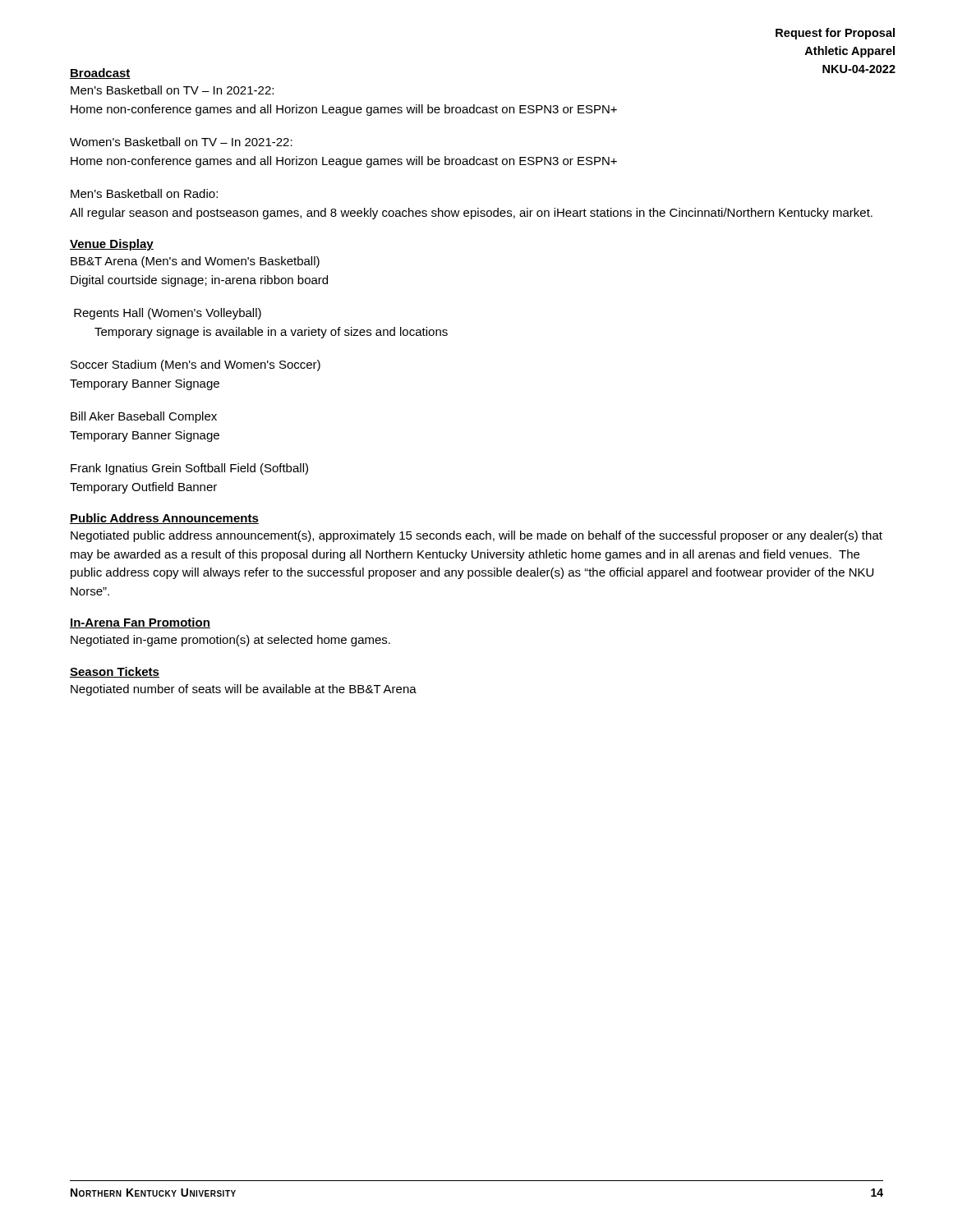Select the text block starting "Soccer Stadium (Men's"

[x=195, y=373]
